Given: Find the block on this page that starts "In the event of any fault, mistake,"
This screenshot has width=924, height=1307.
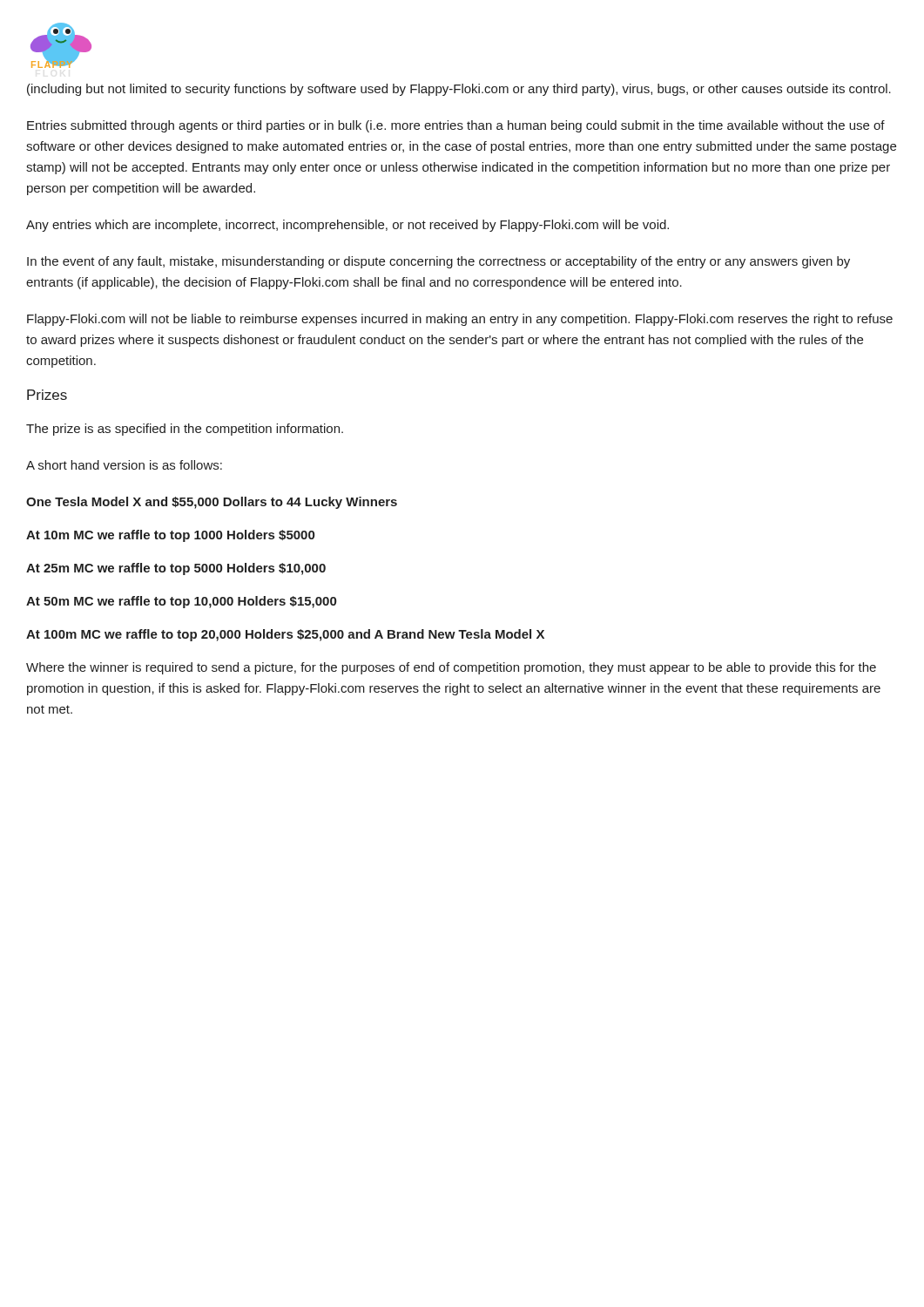Looking at the screenshot, I should coord(438,271).
